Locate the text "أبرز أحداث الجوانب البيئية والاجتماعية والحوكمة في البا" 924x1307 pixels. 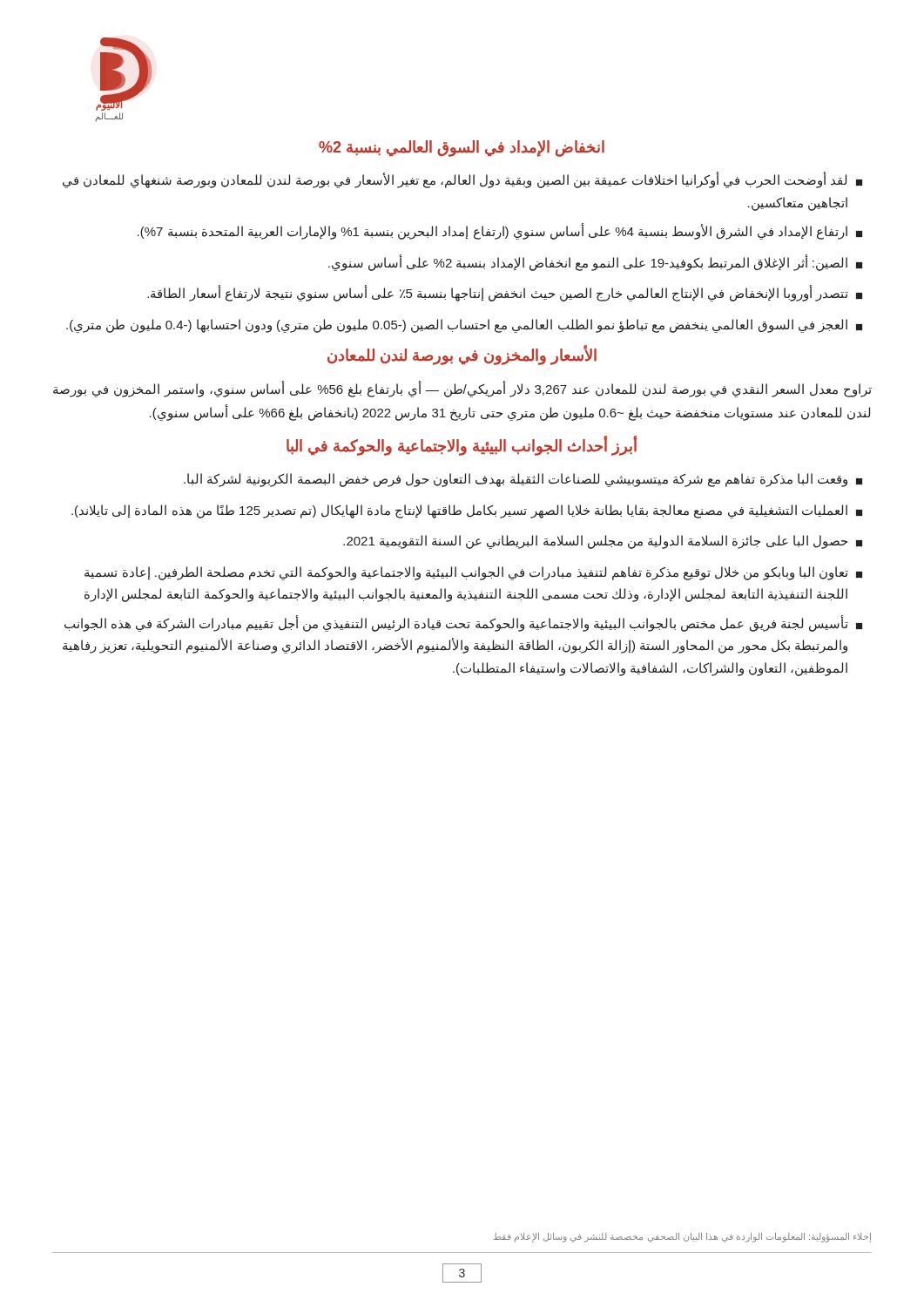462,446
